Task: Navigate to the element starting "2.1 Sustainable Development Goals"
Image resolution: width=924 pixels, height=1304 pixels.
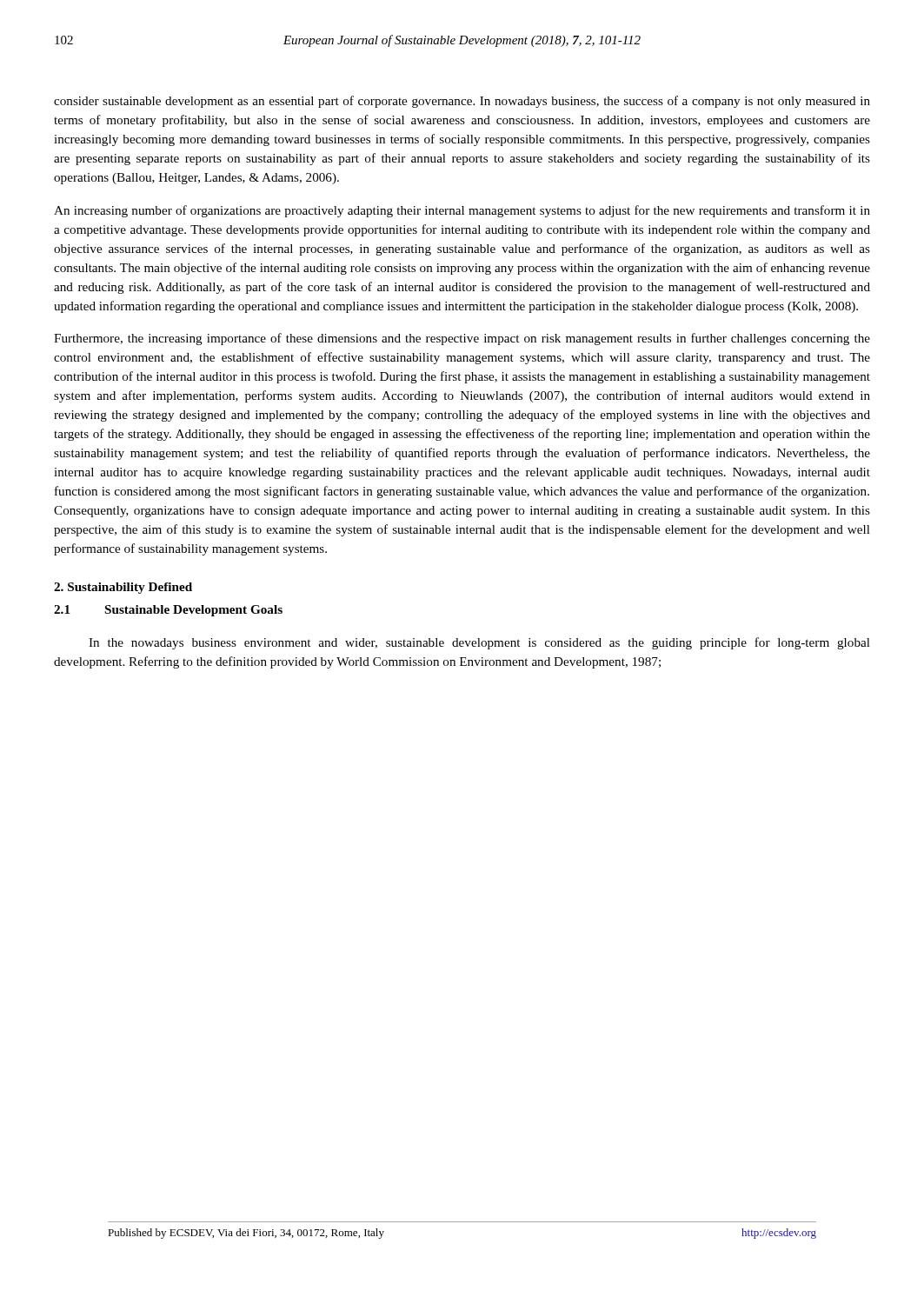Action: pyautogui.click(x=168, y=610)
